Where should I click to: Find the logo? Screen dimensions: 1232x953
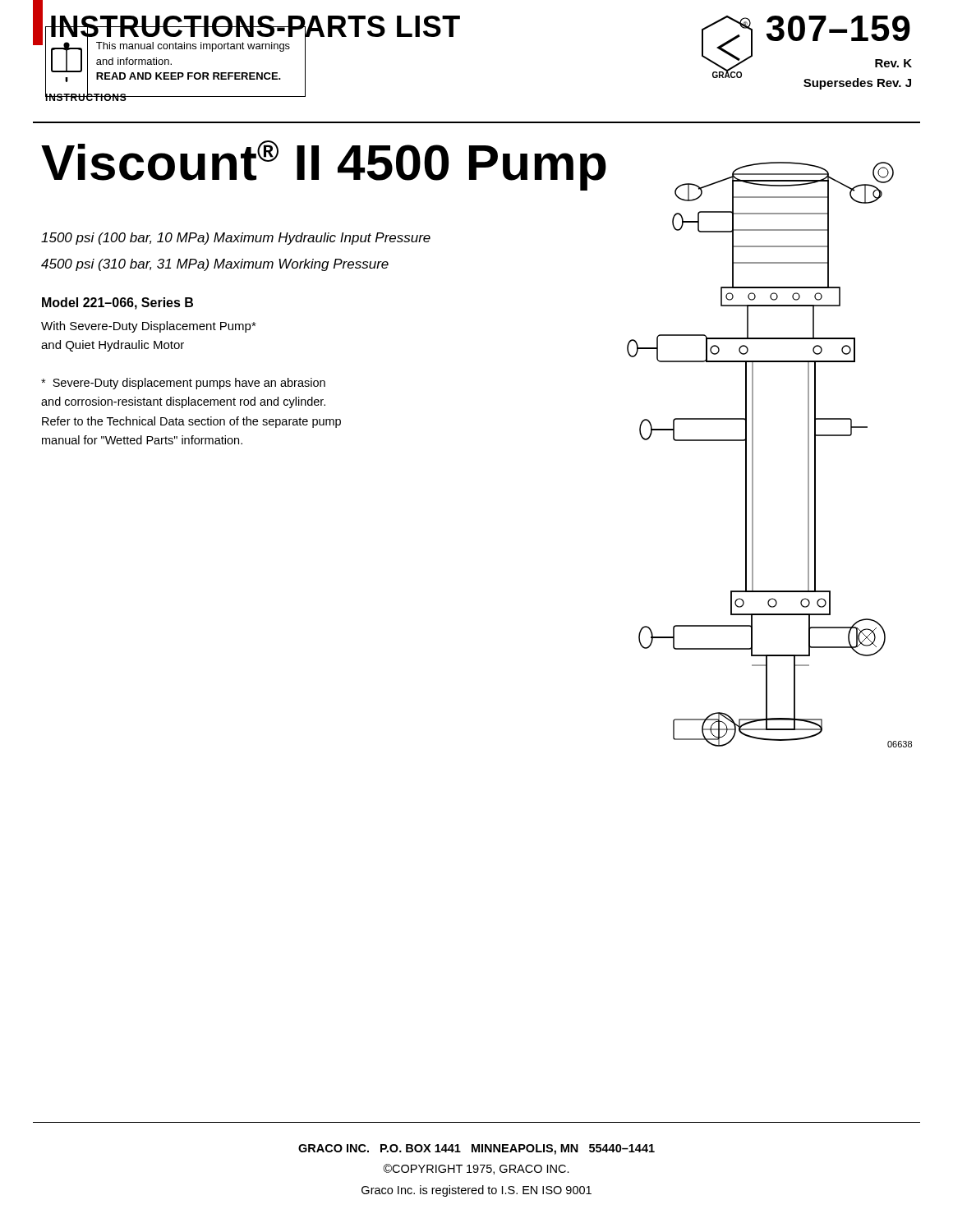coord(727,48)
